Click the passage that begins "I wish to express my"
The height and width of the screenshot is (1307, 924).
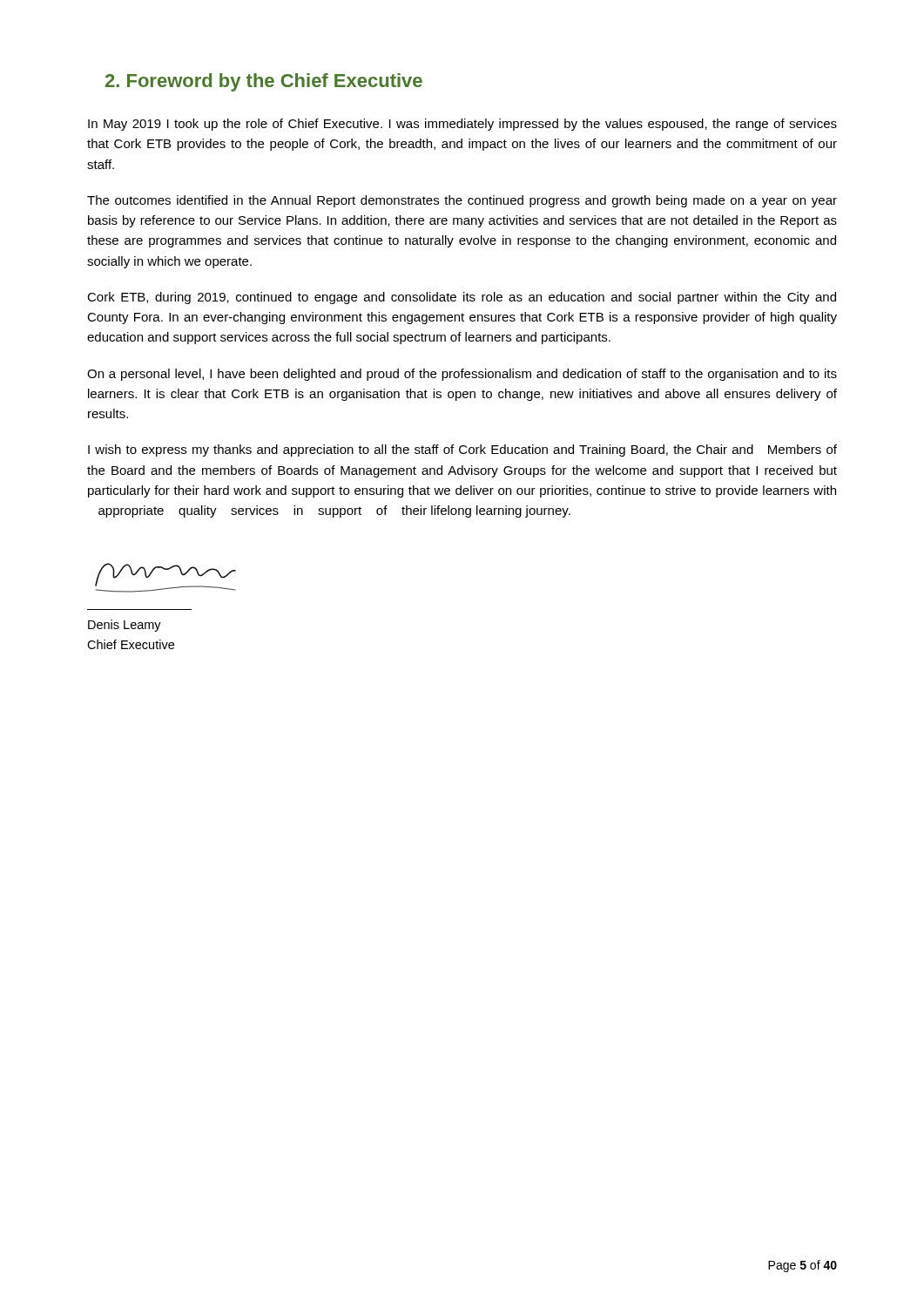point(462,480)
